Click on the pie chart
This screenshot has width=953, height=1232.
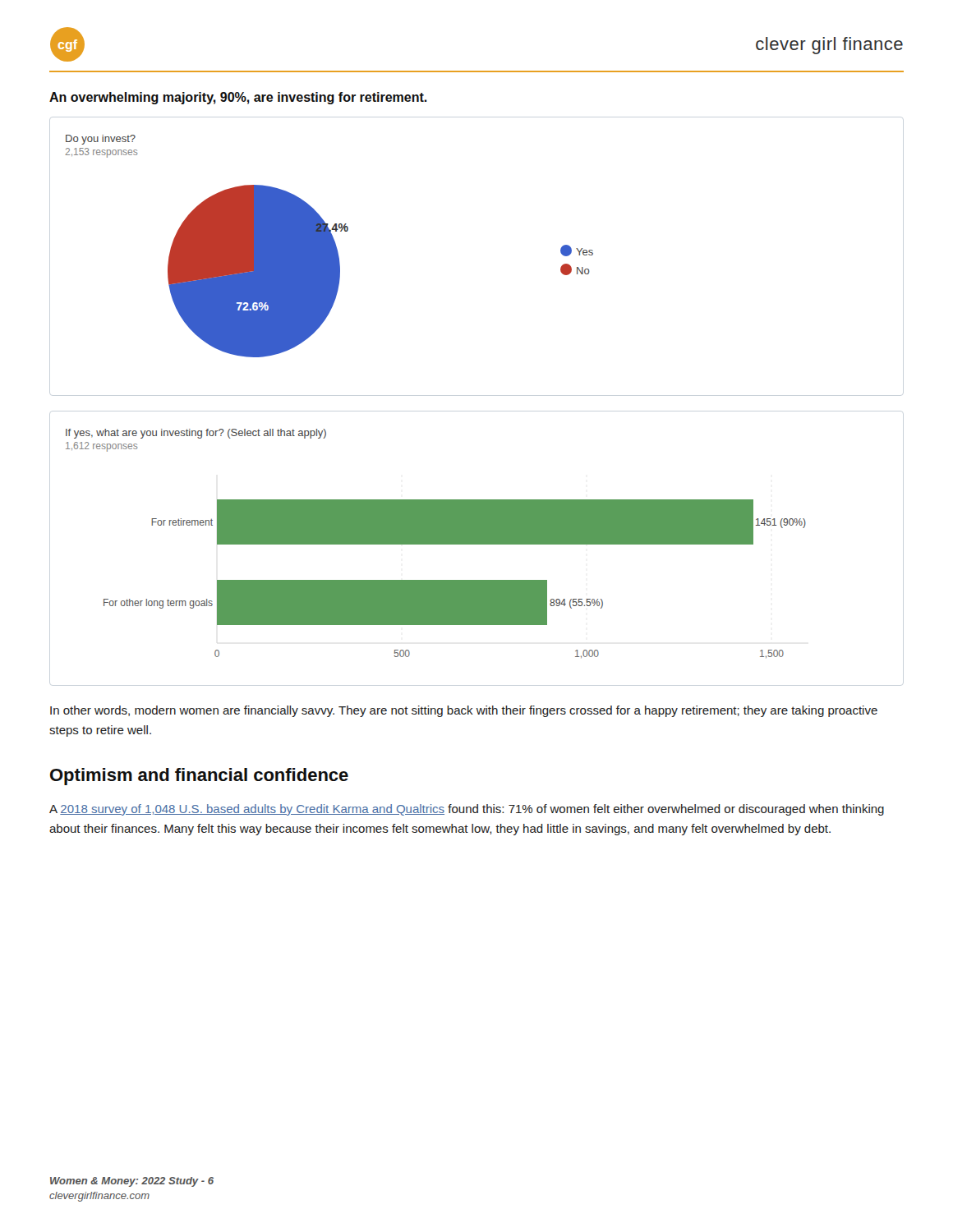pos(476,256)
